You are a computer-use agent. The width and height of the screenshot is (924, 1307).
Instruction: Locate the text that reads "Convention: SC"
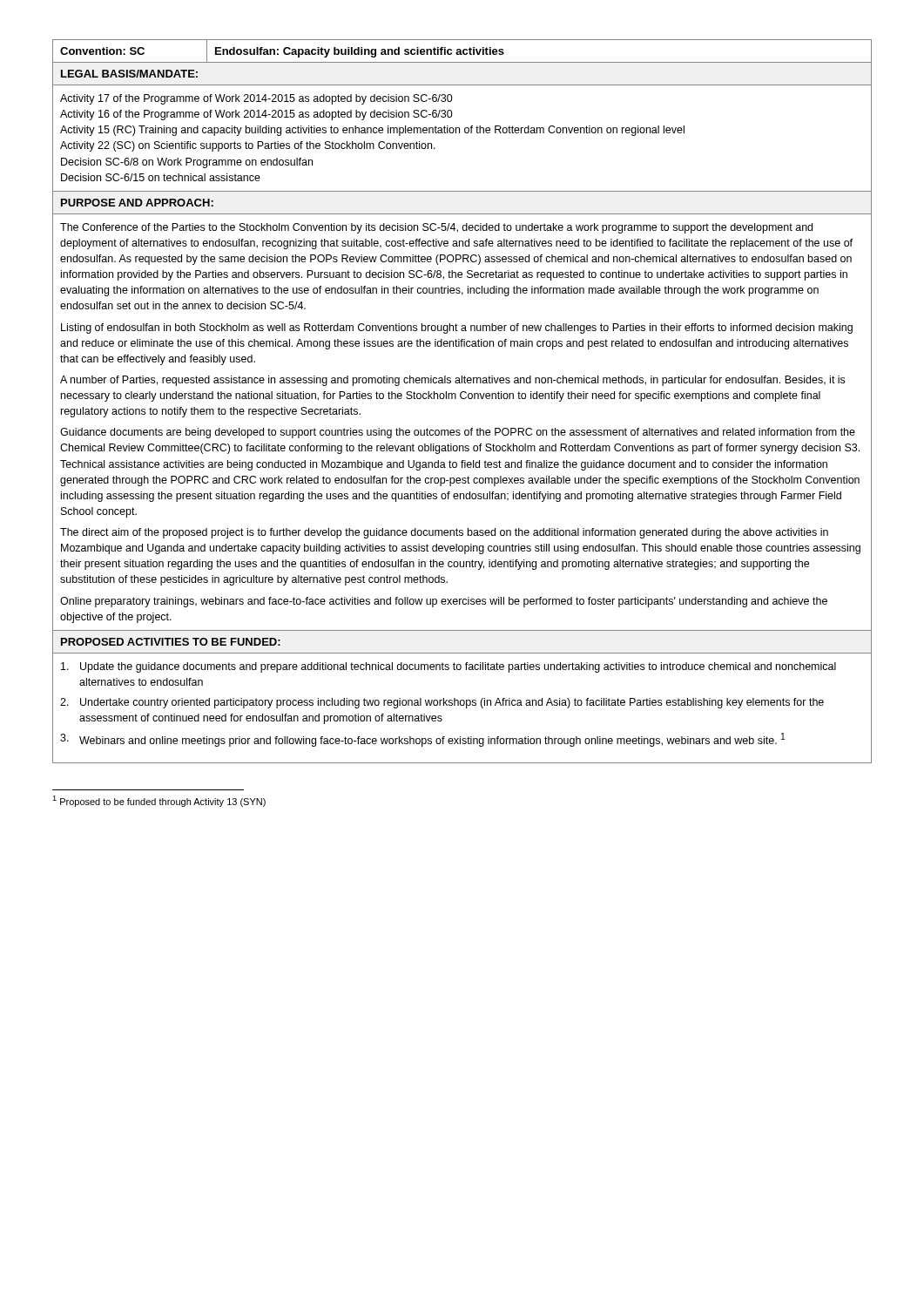tap(103, 51)
